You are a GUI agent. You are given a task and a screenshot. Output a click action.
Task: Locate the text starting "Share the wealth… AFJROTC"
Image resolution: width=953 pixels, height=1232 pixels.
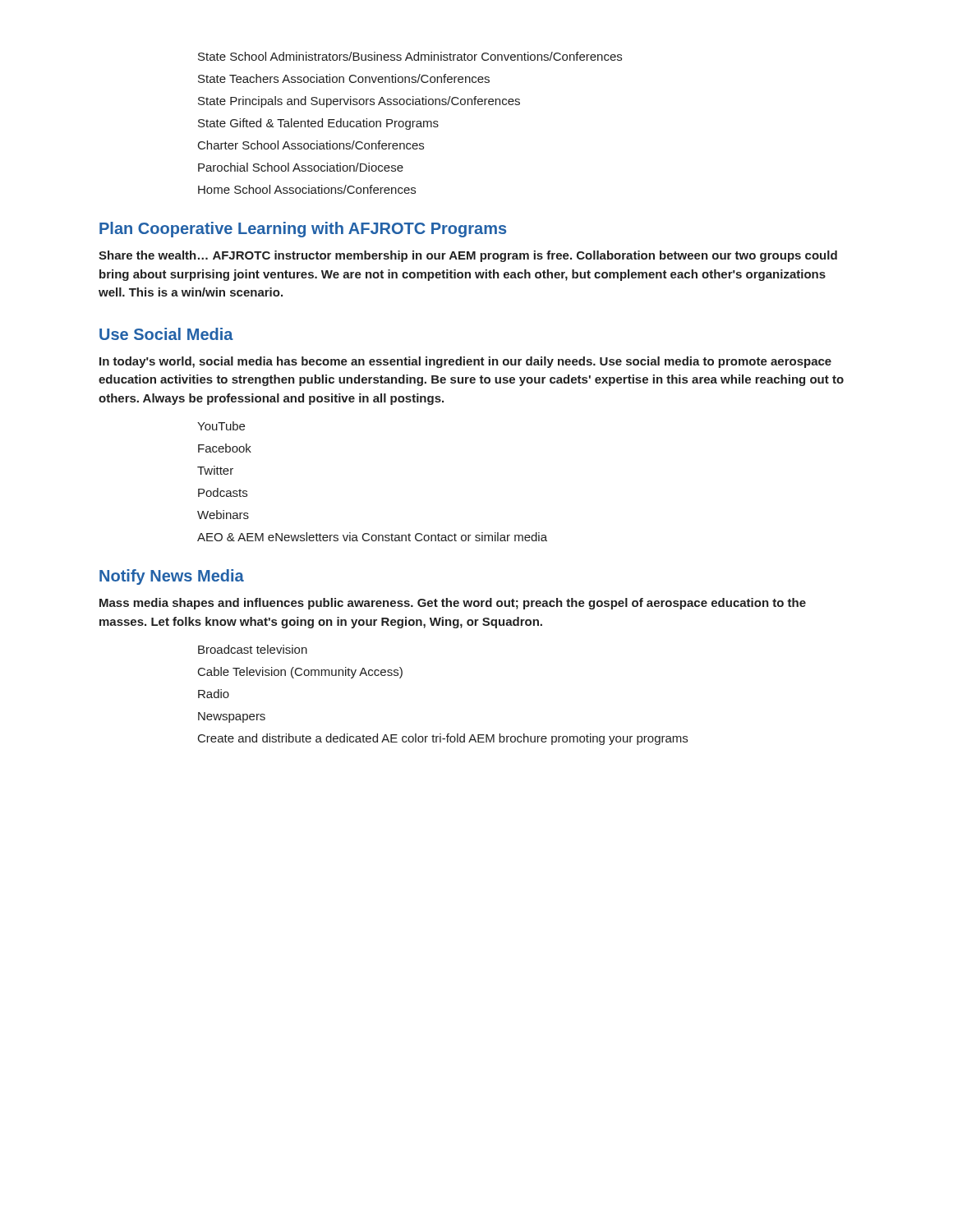click(x=468, y=274)
